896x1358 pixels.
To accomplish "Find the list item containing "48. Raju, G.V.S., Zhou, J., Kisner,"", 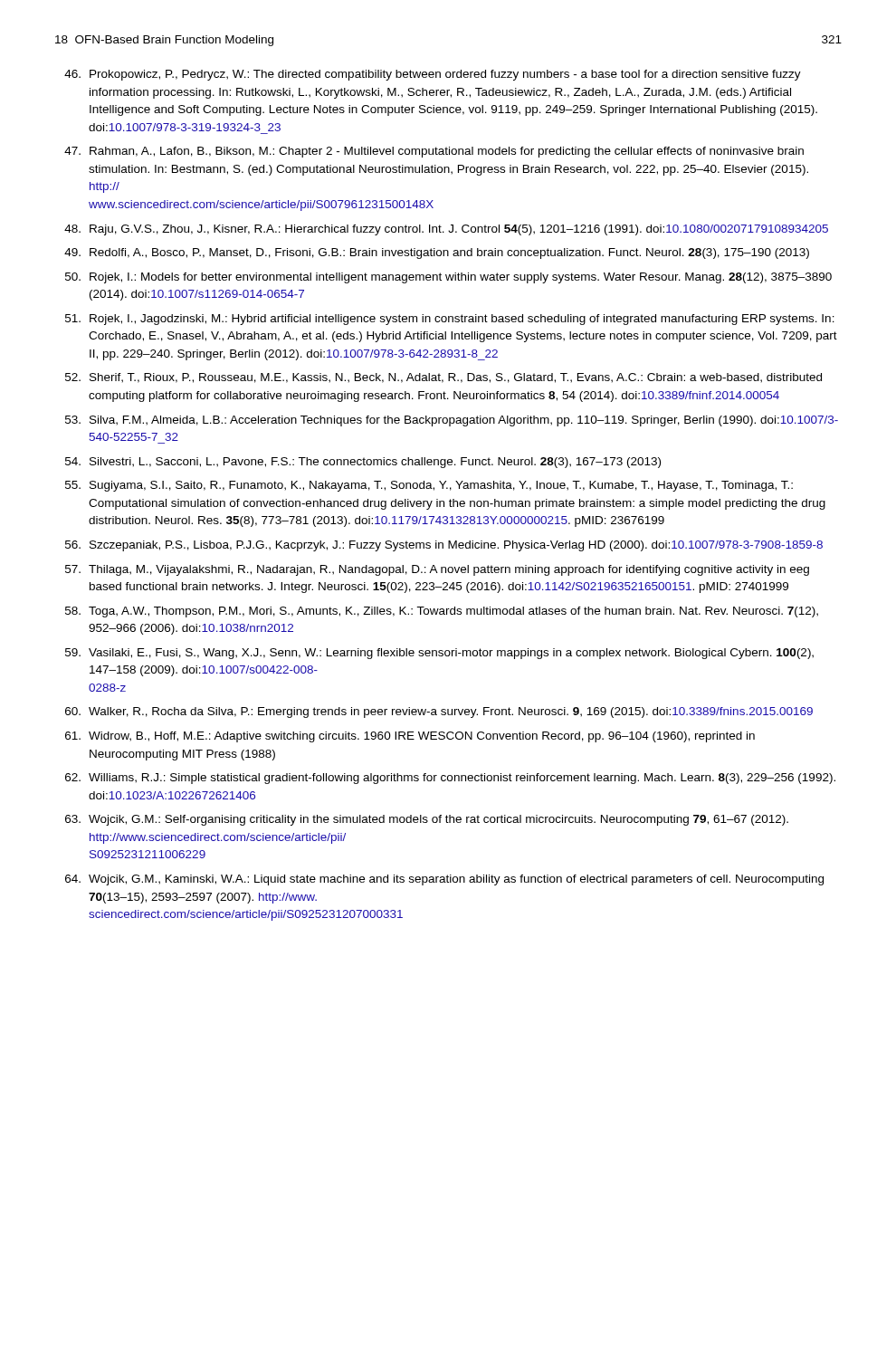I will (448, 228).
